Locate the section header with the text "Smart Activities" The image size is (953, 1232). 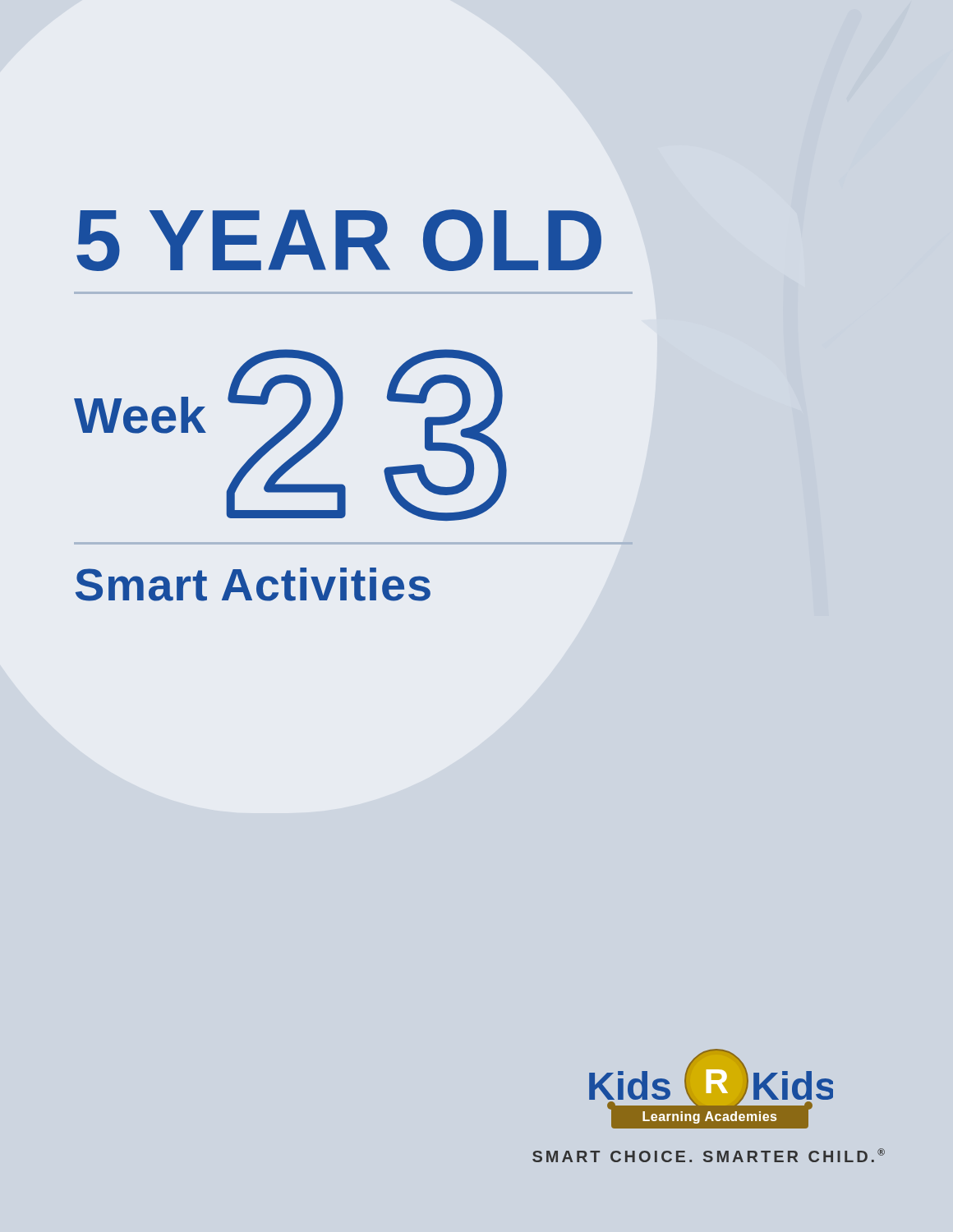click(x=254, y=584)
